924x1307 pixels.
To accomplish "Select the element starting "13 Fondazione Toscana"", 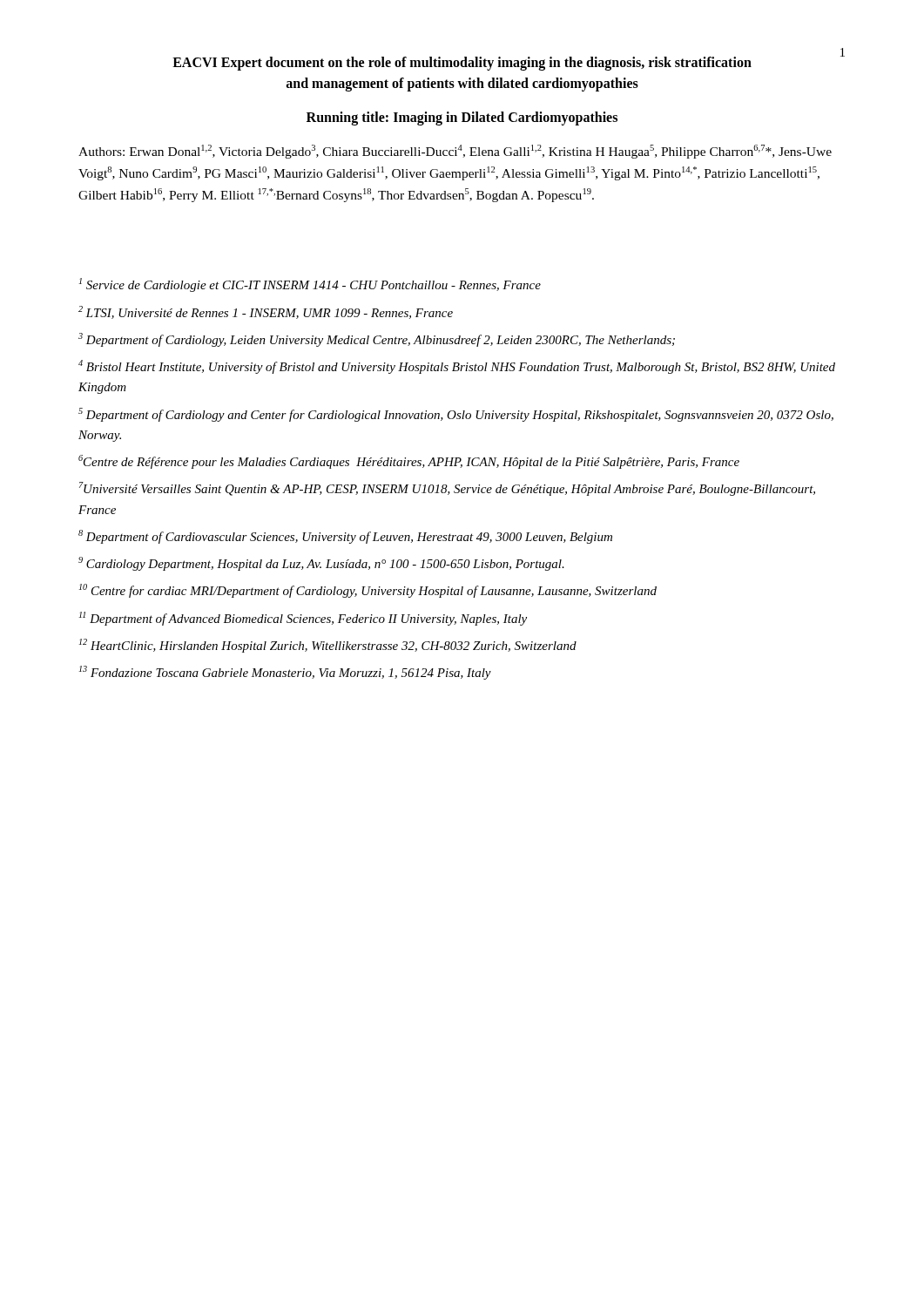I will tap(285, 672).
